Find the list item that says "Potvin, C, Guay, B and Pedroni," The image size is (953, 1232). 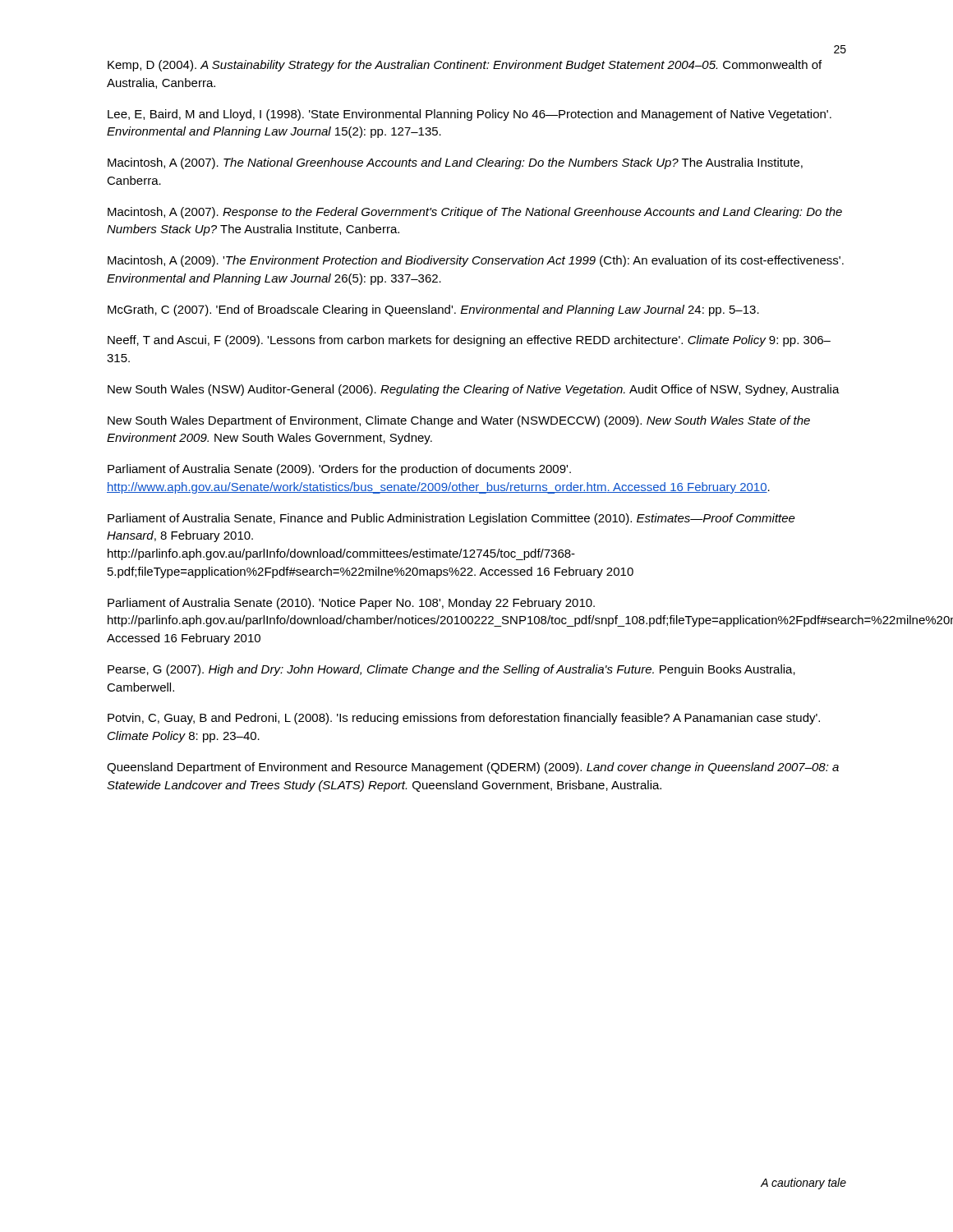click(464, 727)
